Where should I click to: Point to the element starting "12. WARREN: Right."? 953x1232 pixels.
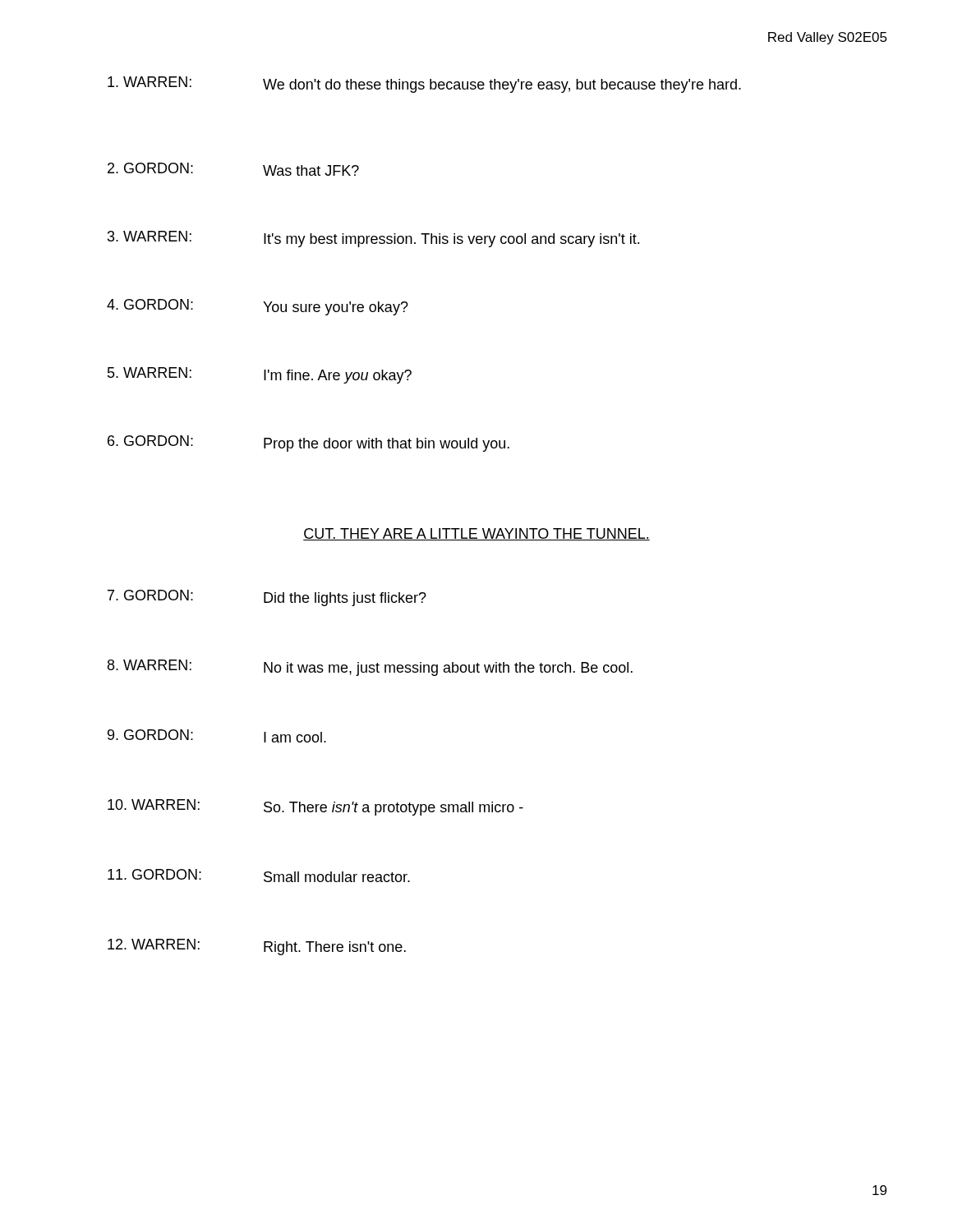pyautogui.click(x=161, y=947)
